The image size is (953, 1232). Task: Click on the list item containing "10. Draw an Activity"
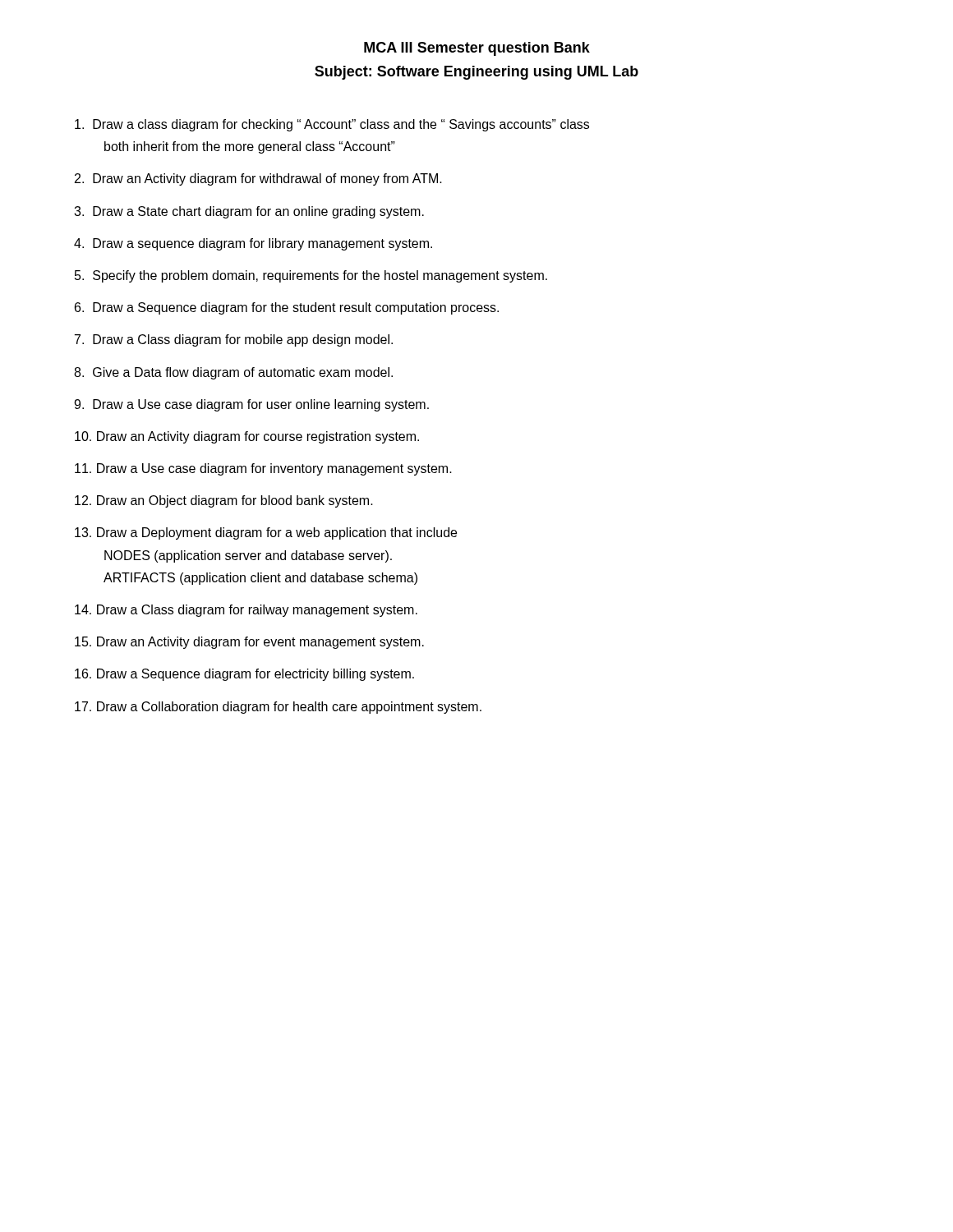247,436
